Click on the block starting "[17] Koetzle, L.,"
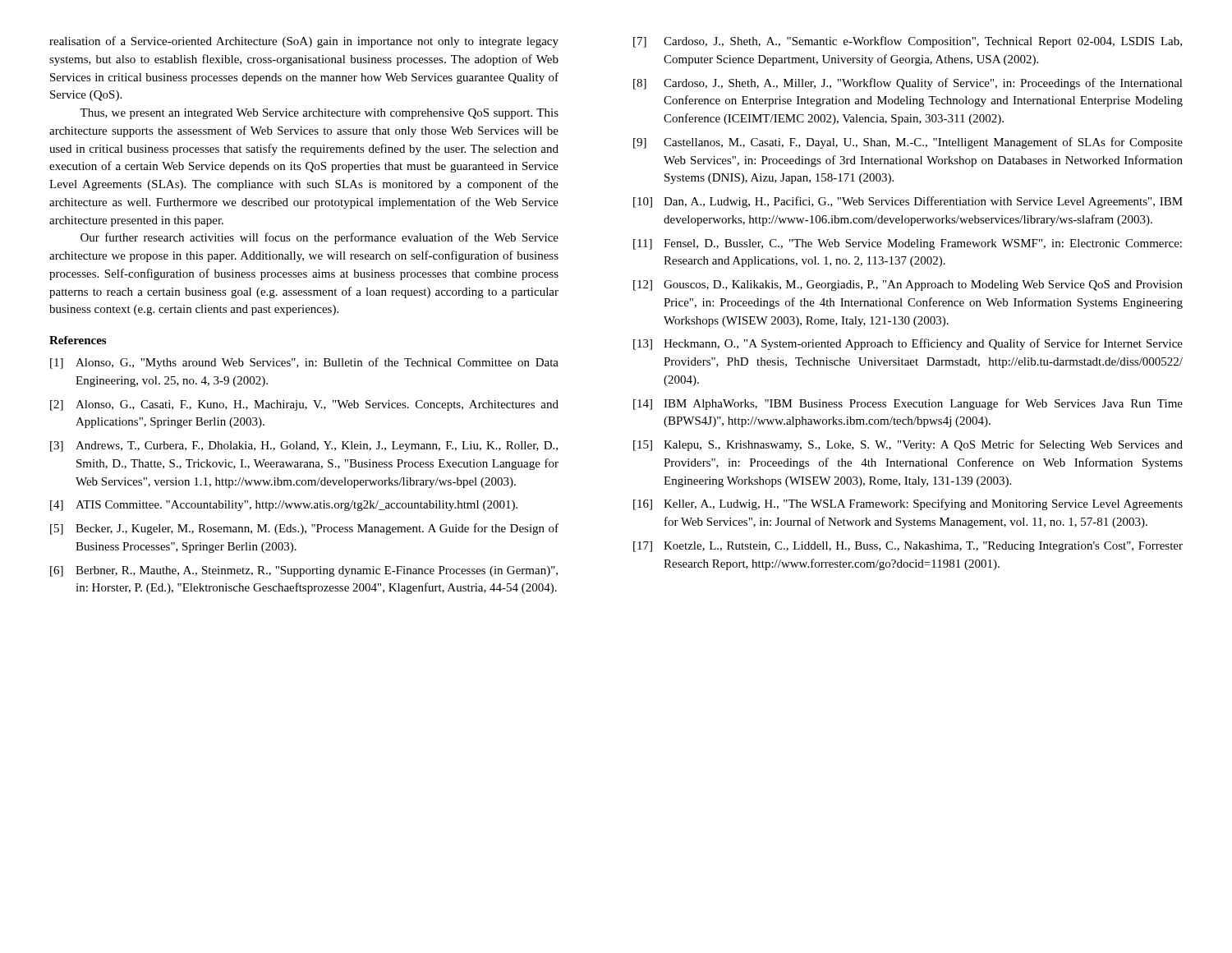Viewport: 1232px width, 953px height. [908, 555]
